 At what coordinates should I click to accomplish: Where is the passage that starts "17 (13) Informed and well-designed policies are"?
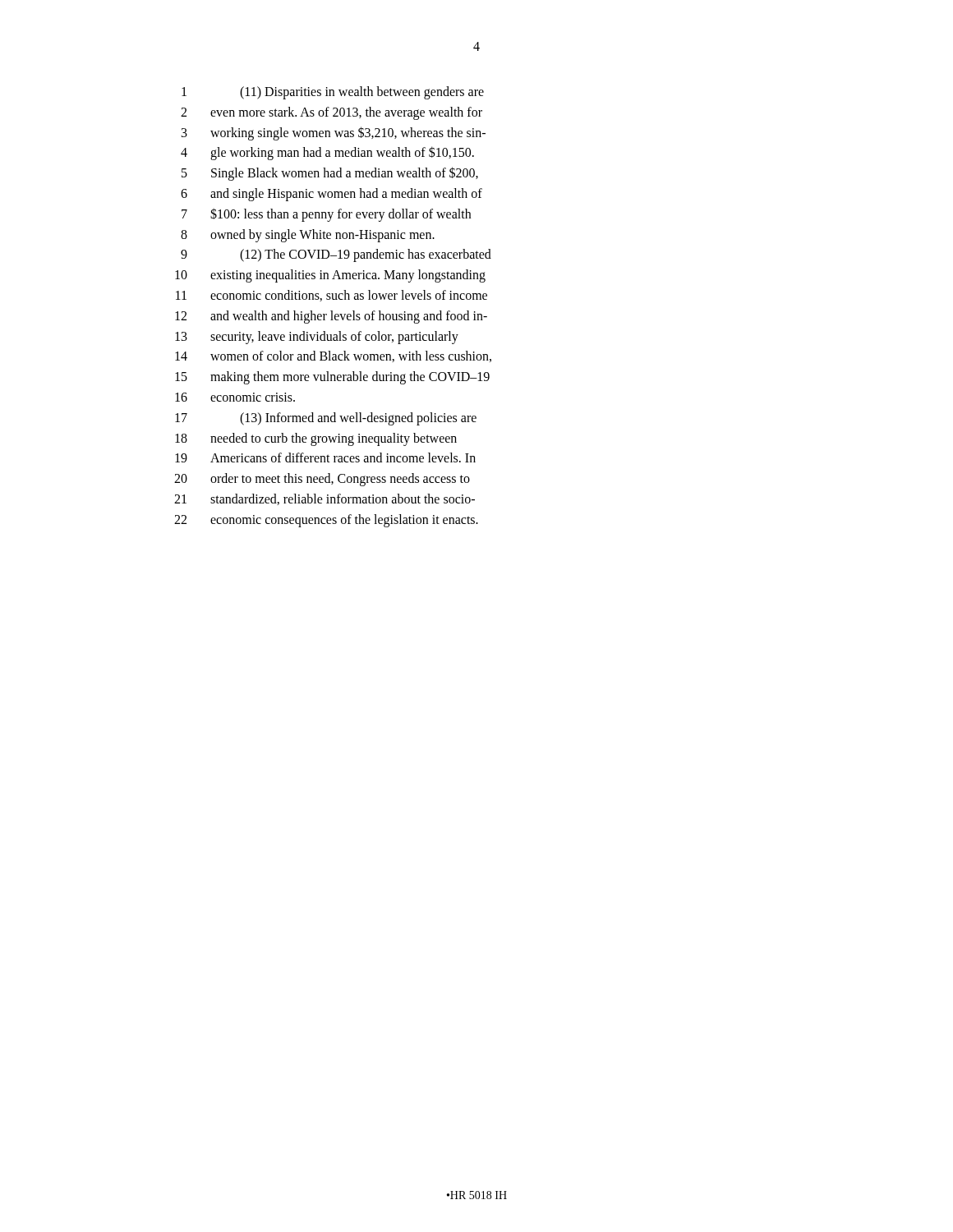(x=419, y=469)
